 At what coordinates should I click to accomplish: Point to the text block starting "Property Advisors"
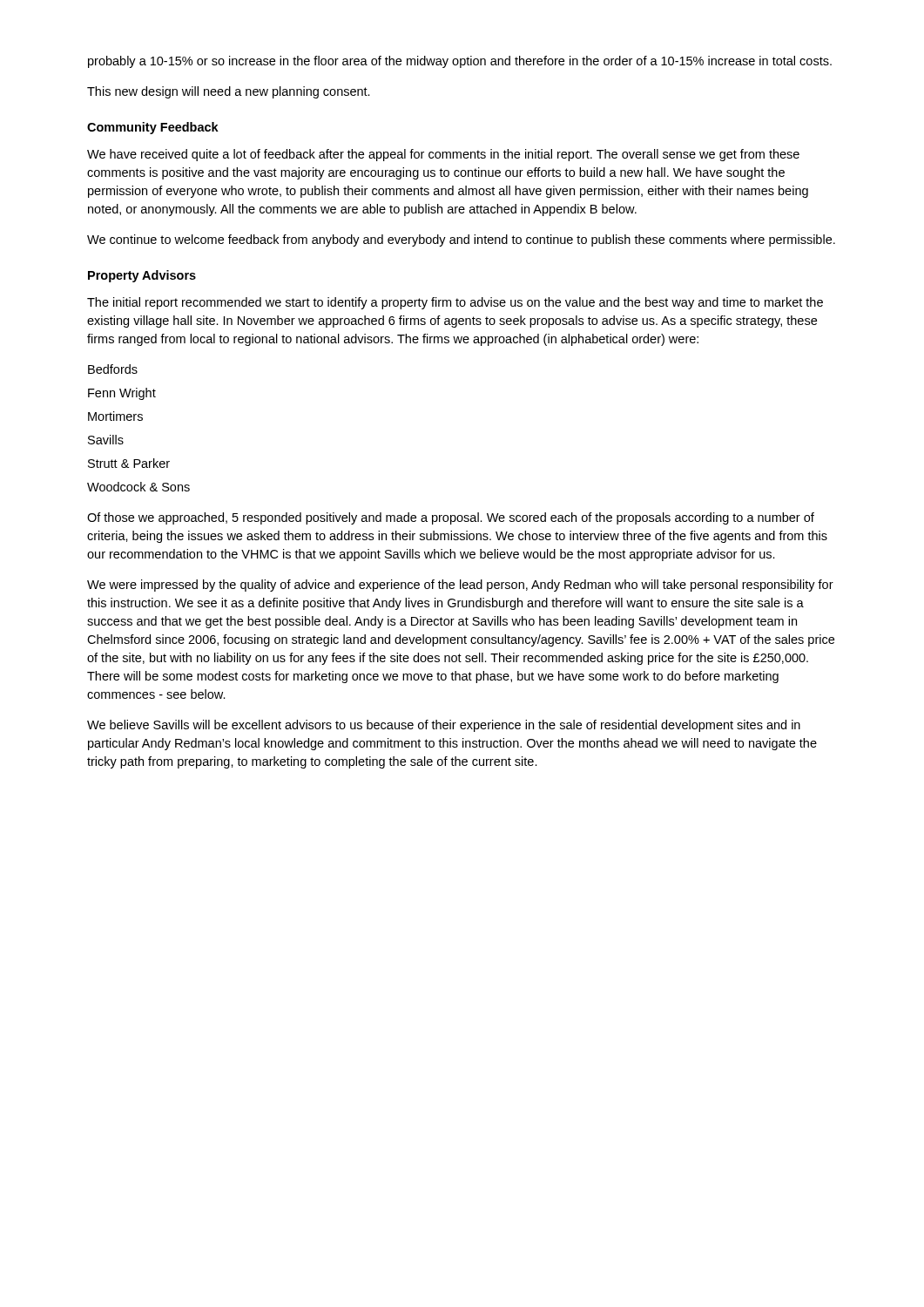click(142, 275)
